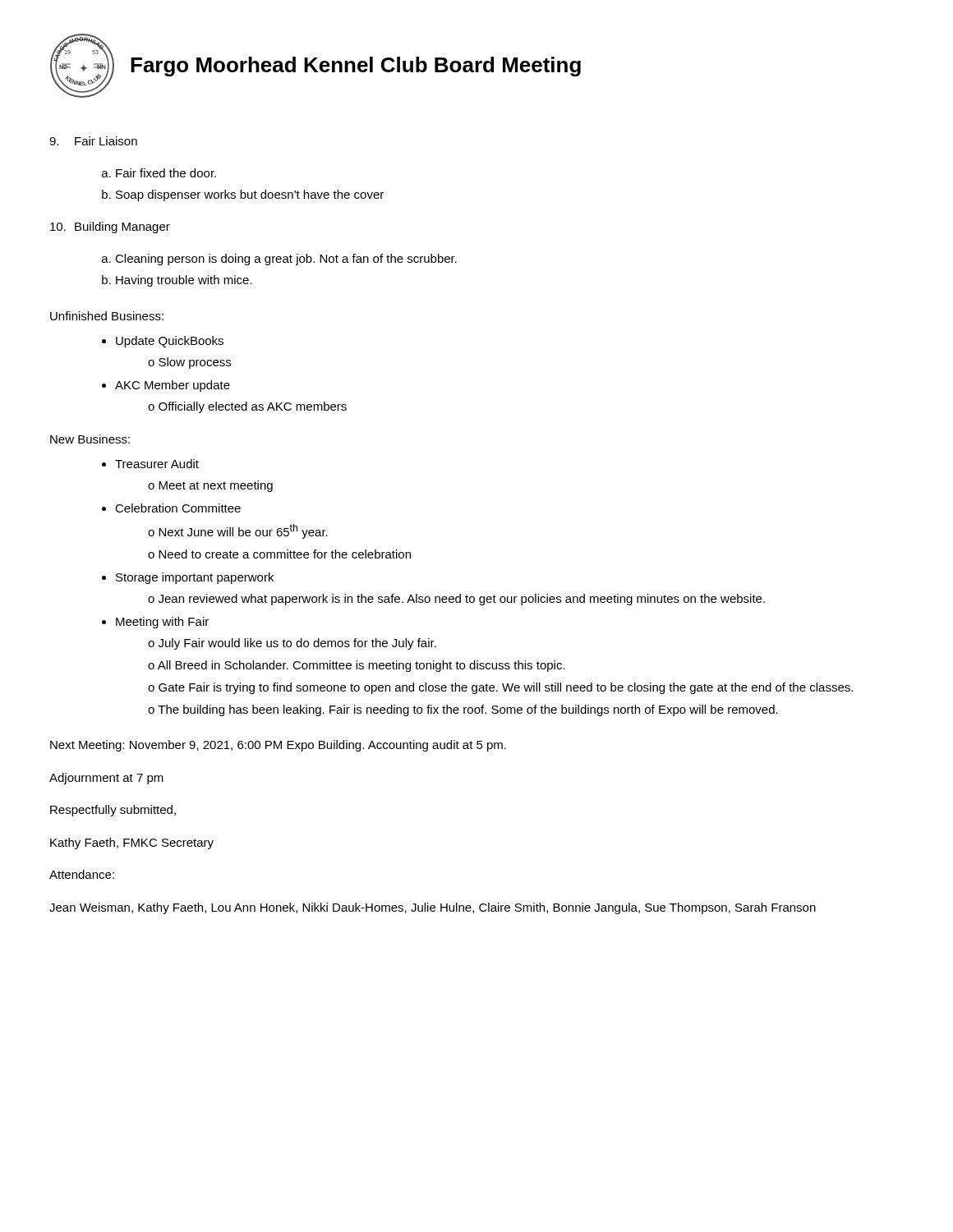The width and height of the screenshot is (953, 1232).
Task: Find the list item with the text "Fair fixed the door."
Action: 166,173
